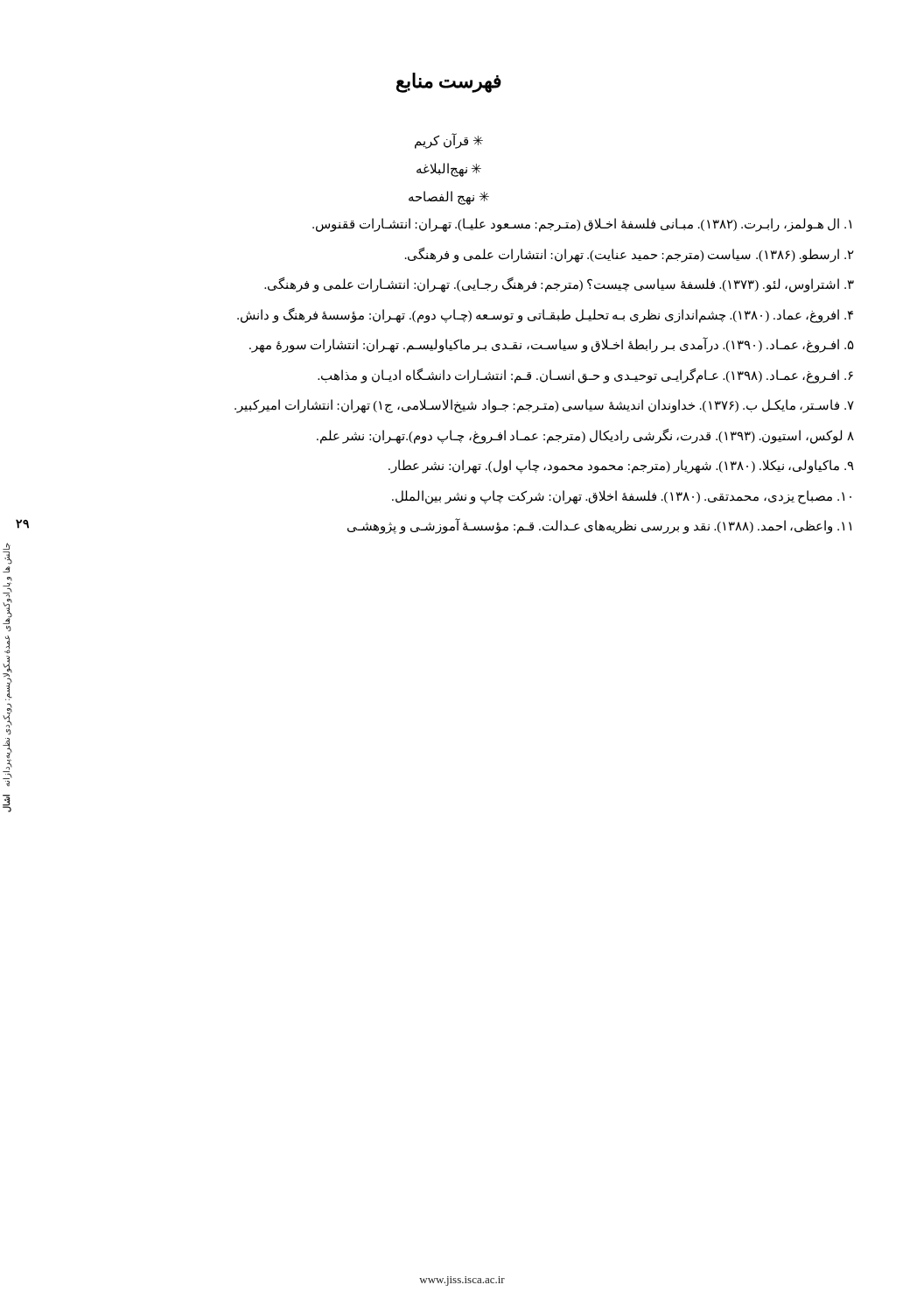The width and height of the screenshot is (924, 1313).
Task: Click on the text block starting "۹. ماکیاولی، نیکلا. (۱۳۸۰). شهریار (مترجم: محمود"
Action: 621,466
